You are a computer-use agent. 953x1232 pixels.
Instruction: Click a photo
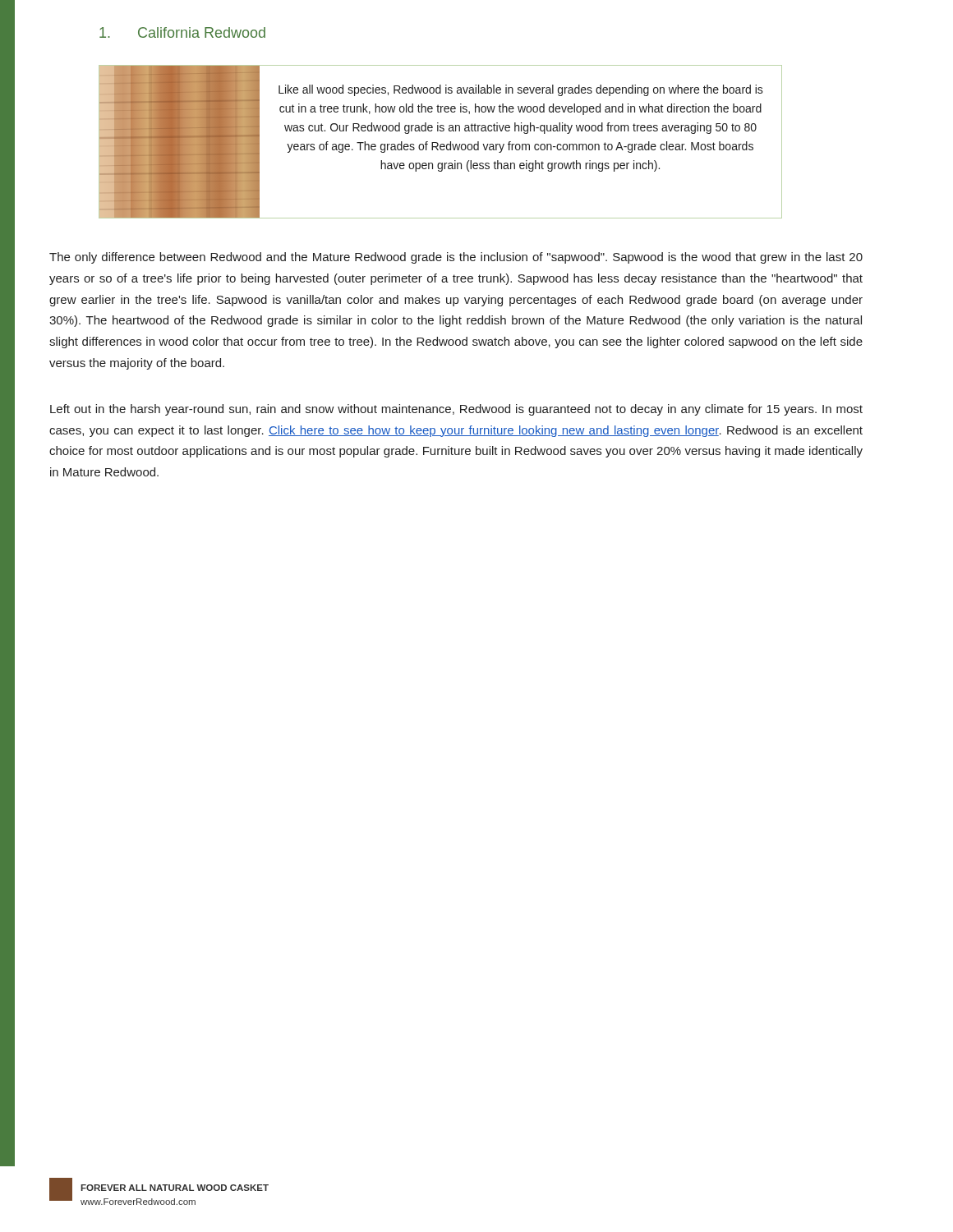(179, 142)
